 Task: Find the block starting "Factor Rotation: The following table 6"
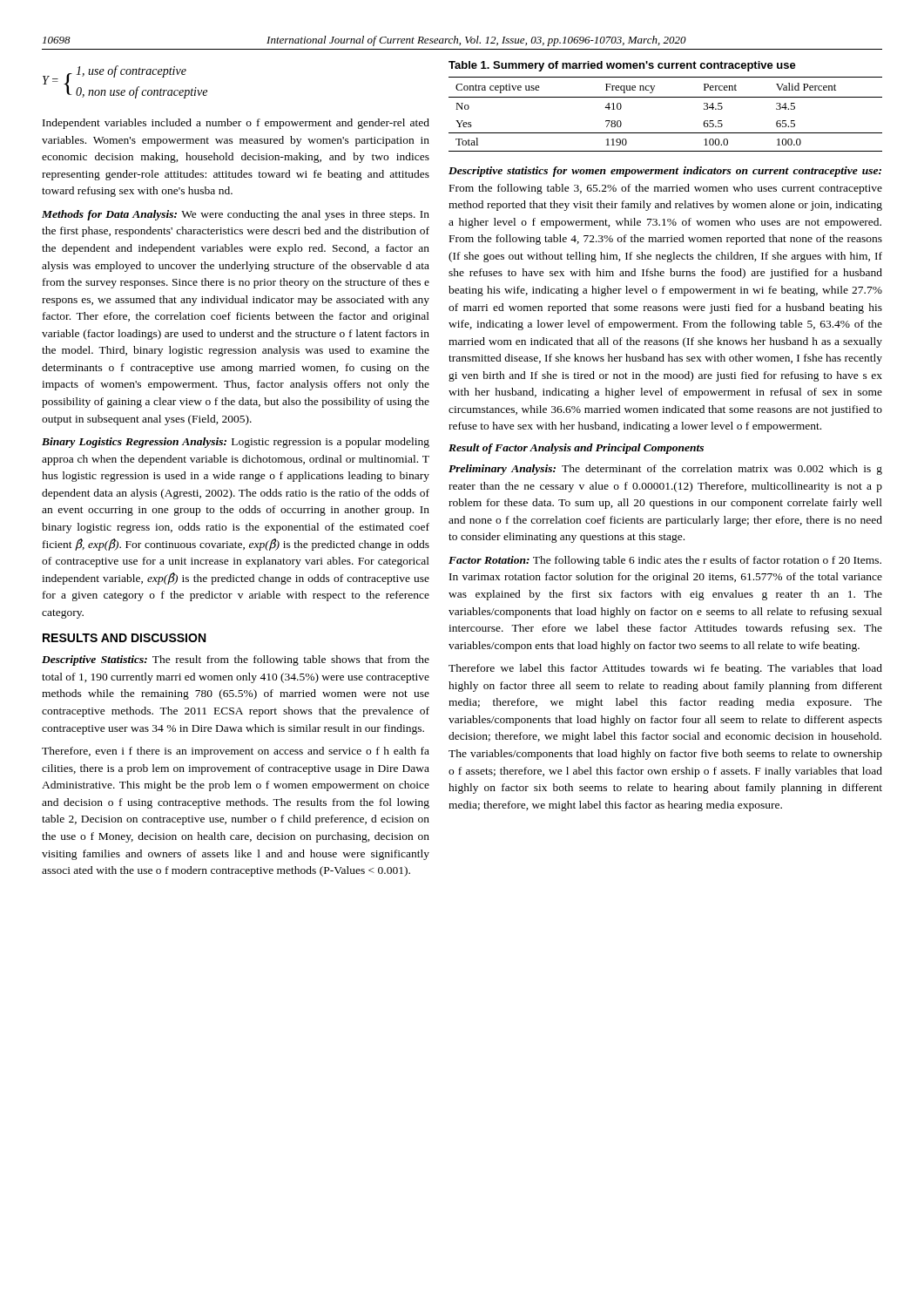[x=665, y=603]
